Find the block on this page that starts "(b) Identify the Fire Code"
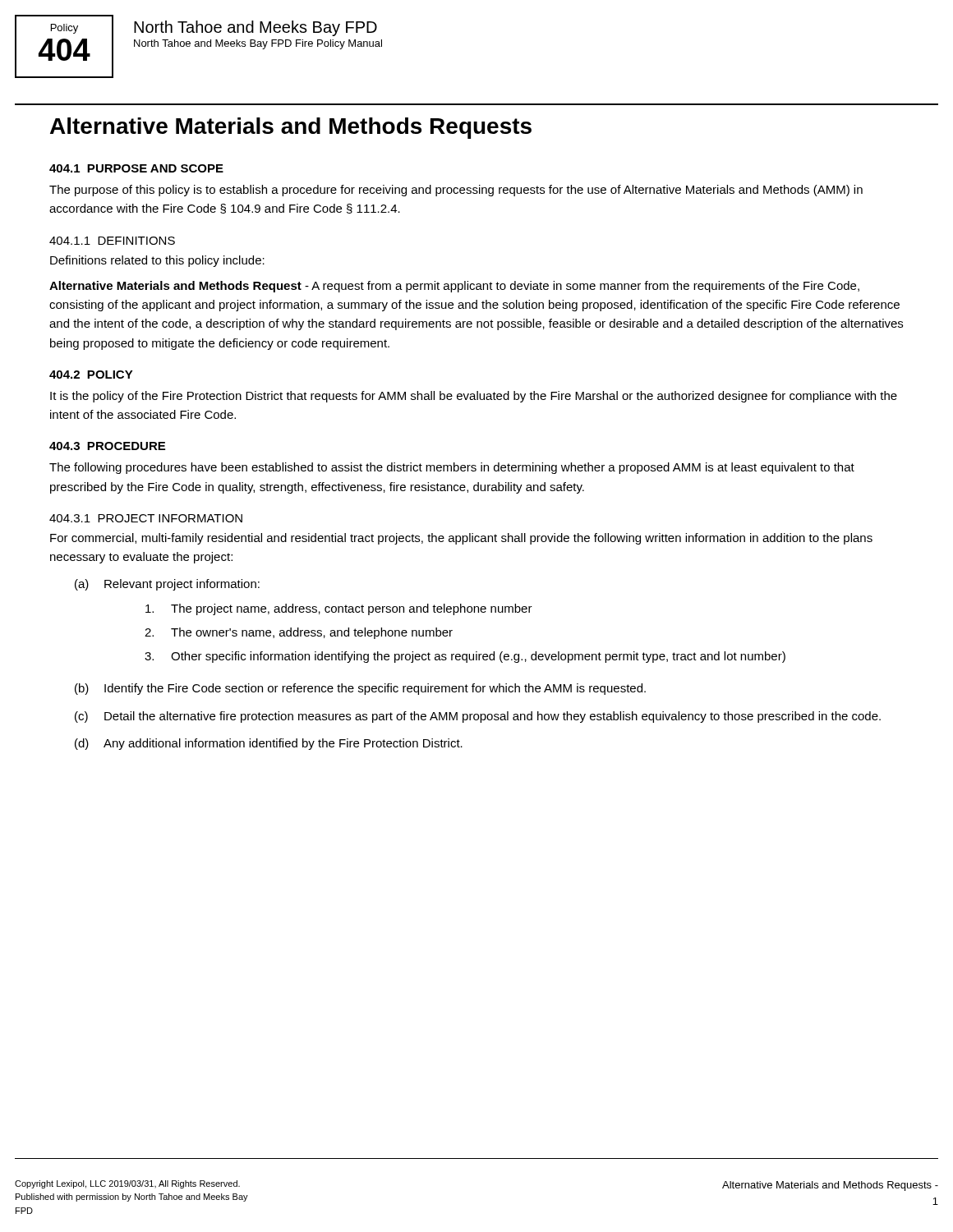Screen dimensions: 1232x953 (489, 688)
